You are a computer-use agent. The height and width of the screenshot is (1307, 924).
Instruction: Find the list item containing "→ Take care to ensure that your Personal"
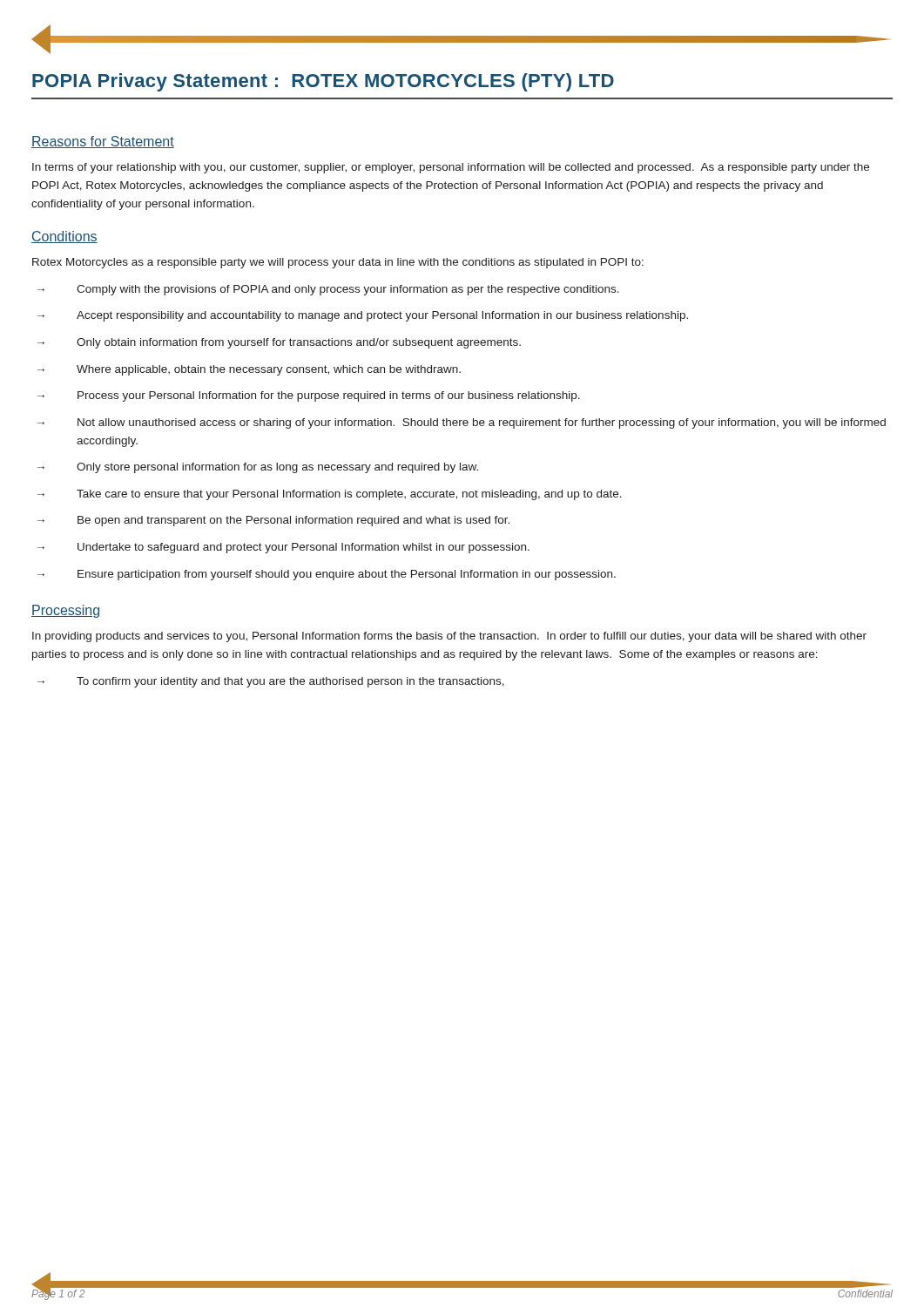coord(462,495)
